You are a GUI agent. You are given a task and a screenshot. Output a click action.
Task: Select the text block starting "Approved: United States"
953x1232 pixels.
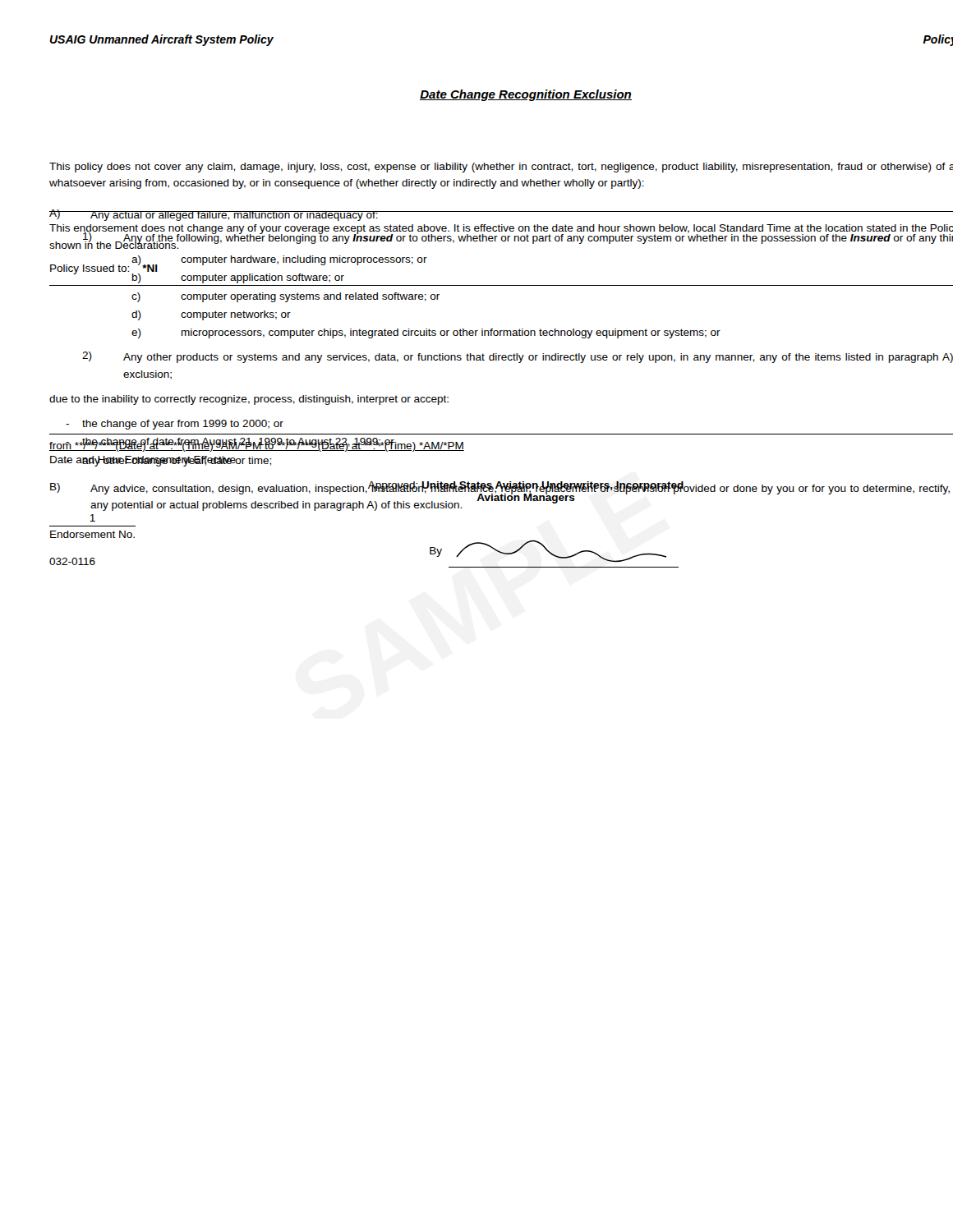(526, 491)
